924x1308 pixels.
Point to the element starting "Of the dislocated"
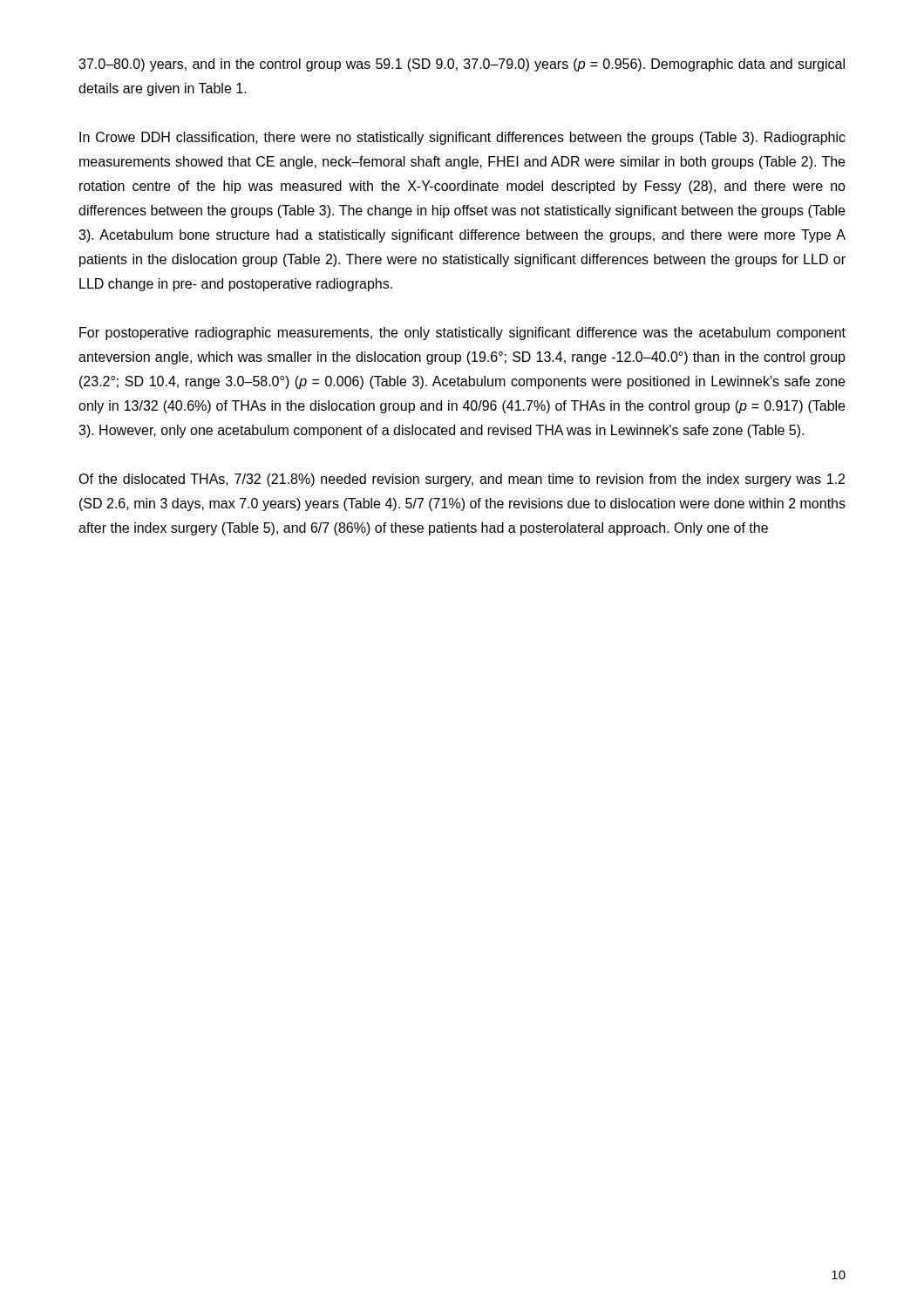462,504
